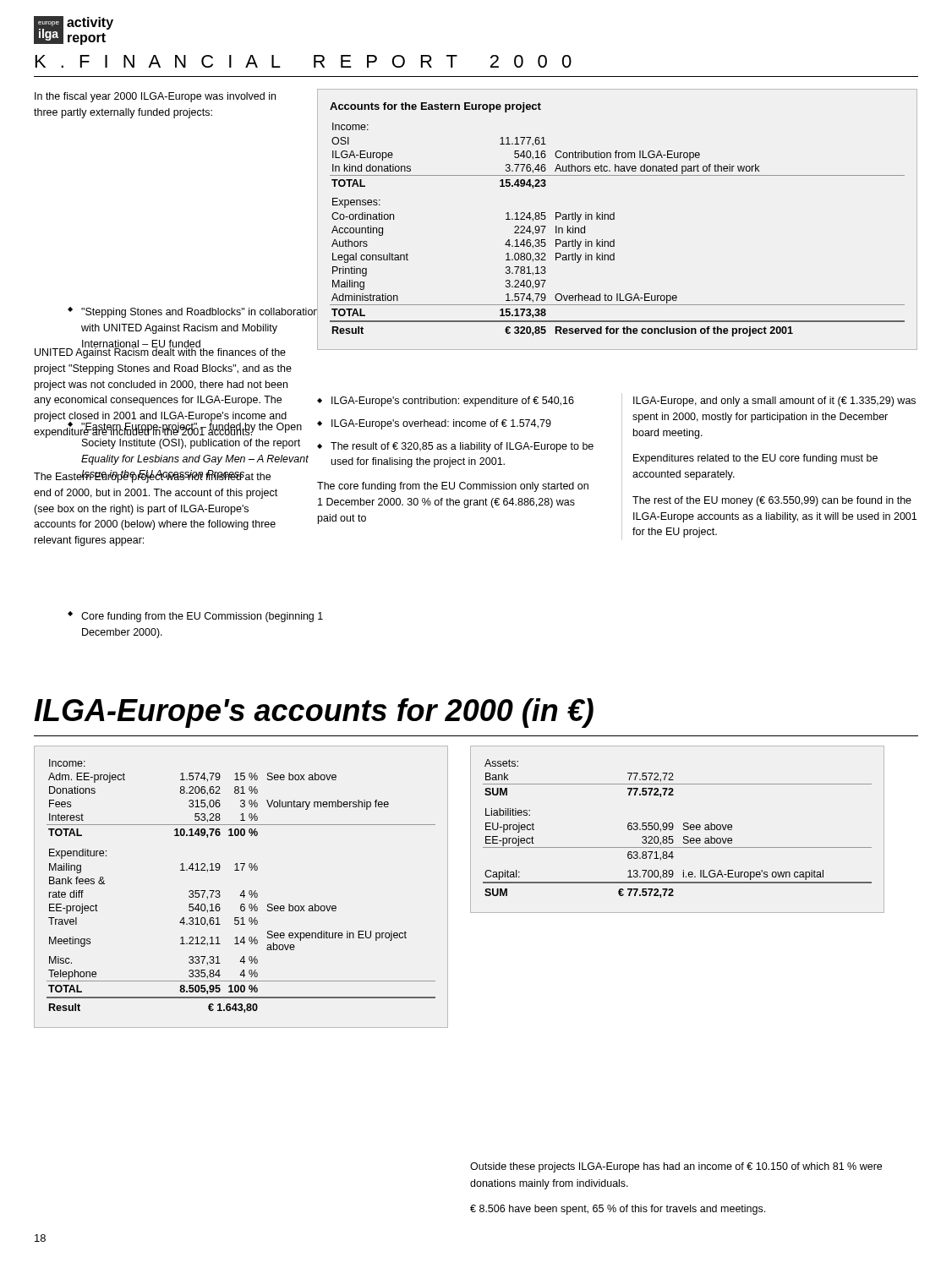Navigate to the element starting "◆ ILGA-Europe's contribution: expenditure of € 540,16"
The height and width of the screenshot is (1268, 952).
point(446,401)
